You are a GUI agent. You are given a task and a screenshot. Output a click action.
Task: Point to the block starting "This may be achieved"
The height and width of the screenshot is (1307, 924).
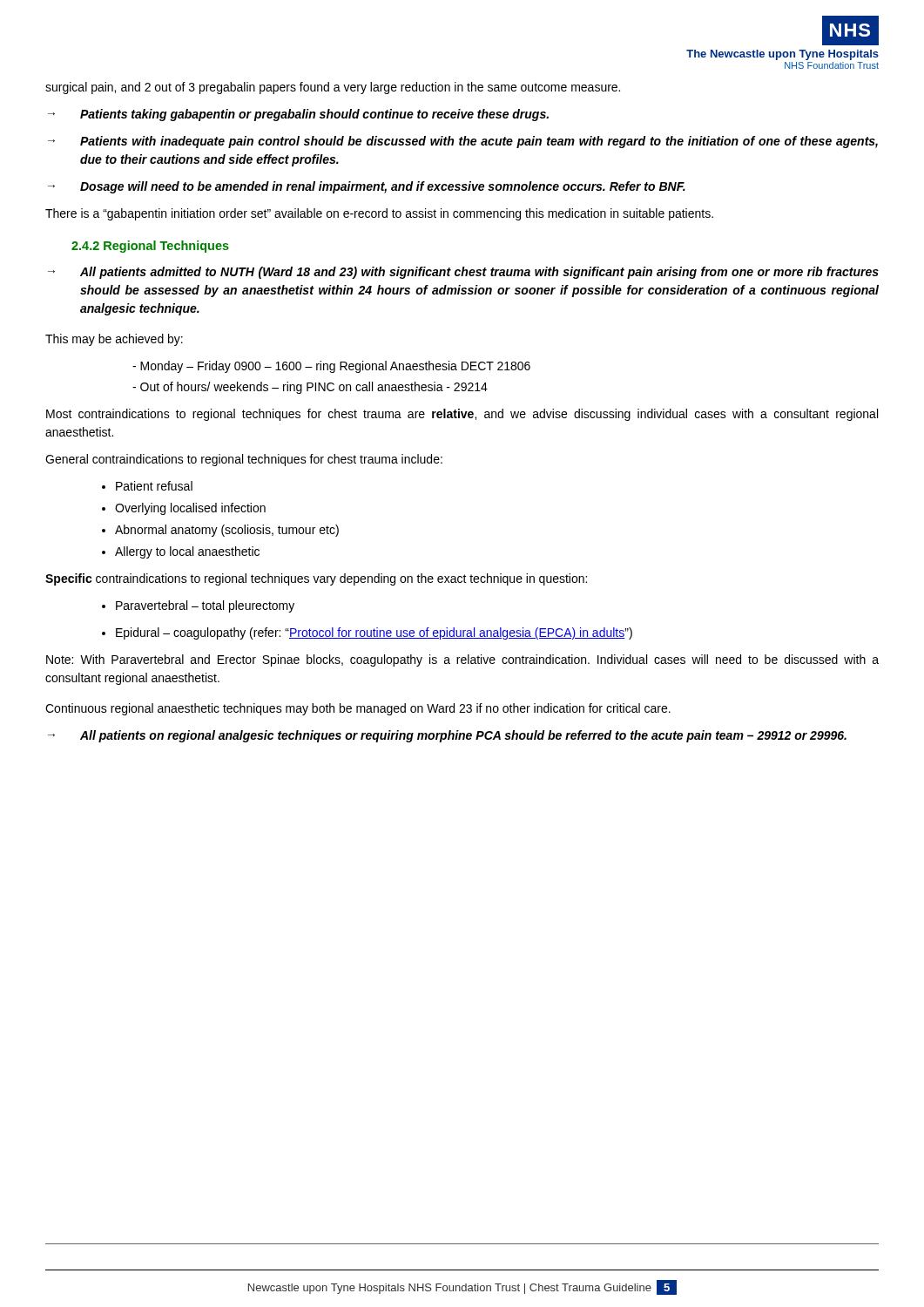pos(114,339)
